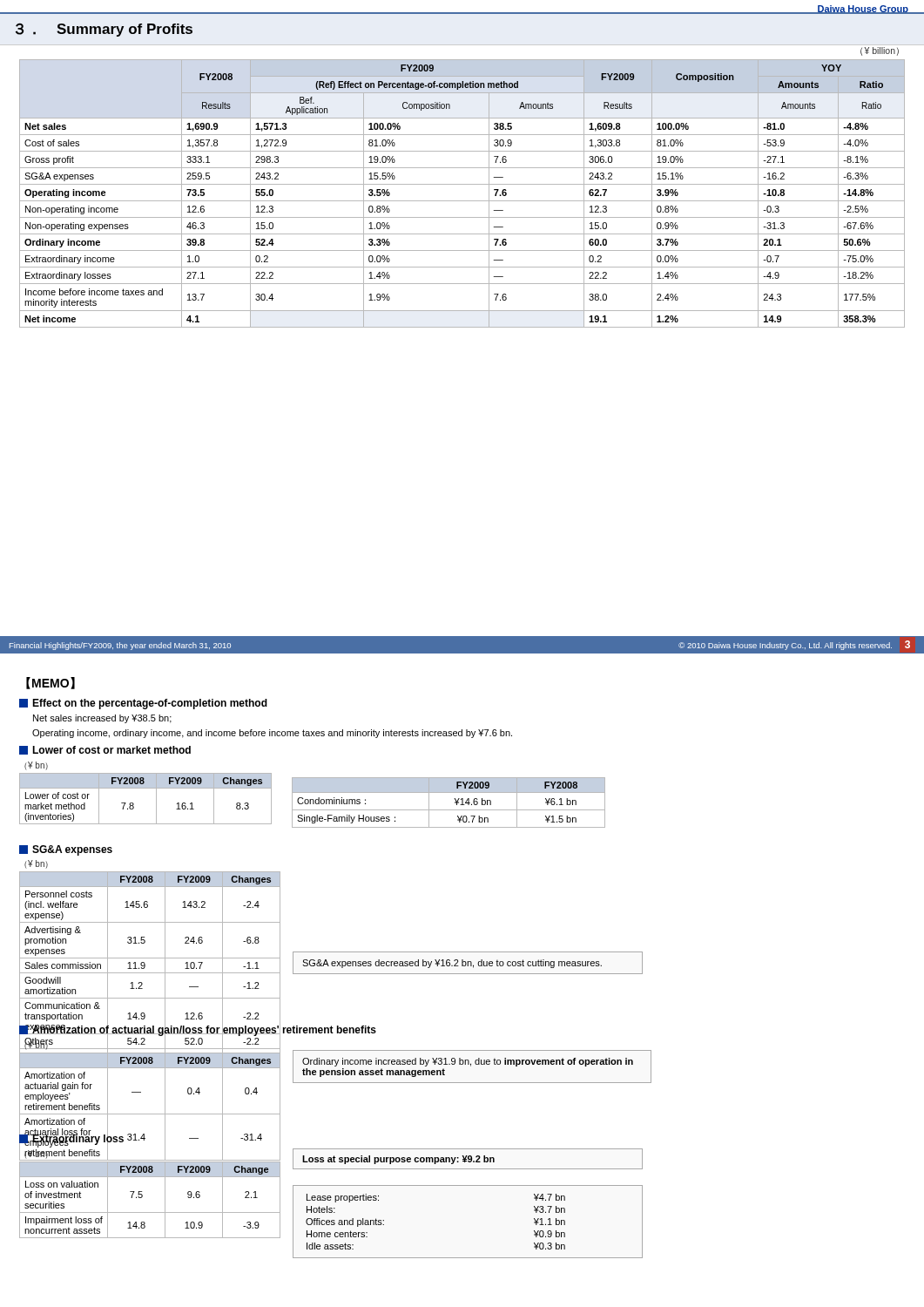Point to the text block starting "Lower of cost"

point(105,750)
